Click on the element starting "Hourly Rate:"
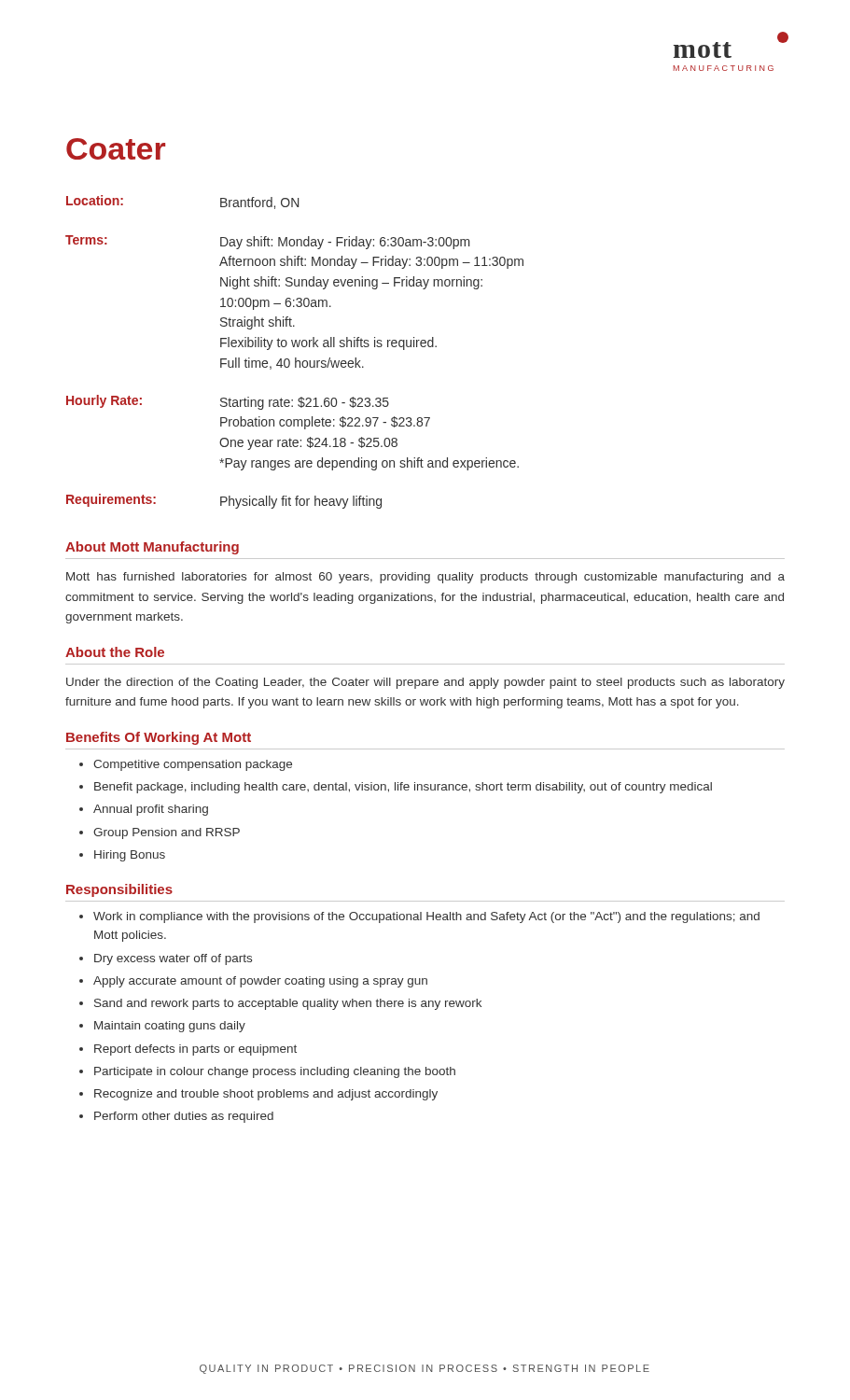Image resolution: width=850 pixels, height=1400 pixels. tap(104, 400)
